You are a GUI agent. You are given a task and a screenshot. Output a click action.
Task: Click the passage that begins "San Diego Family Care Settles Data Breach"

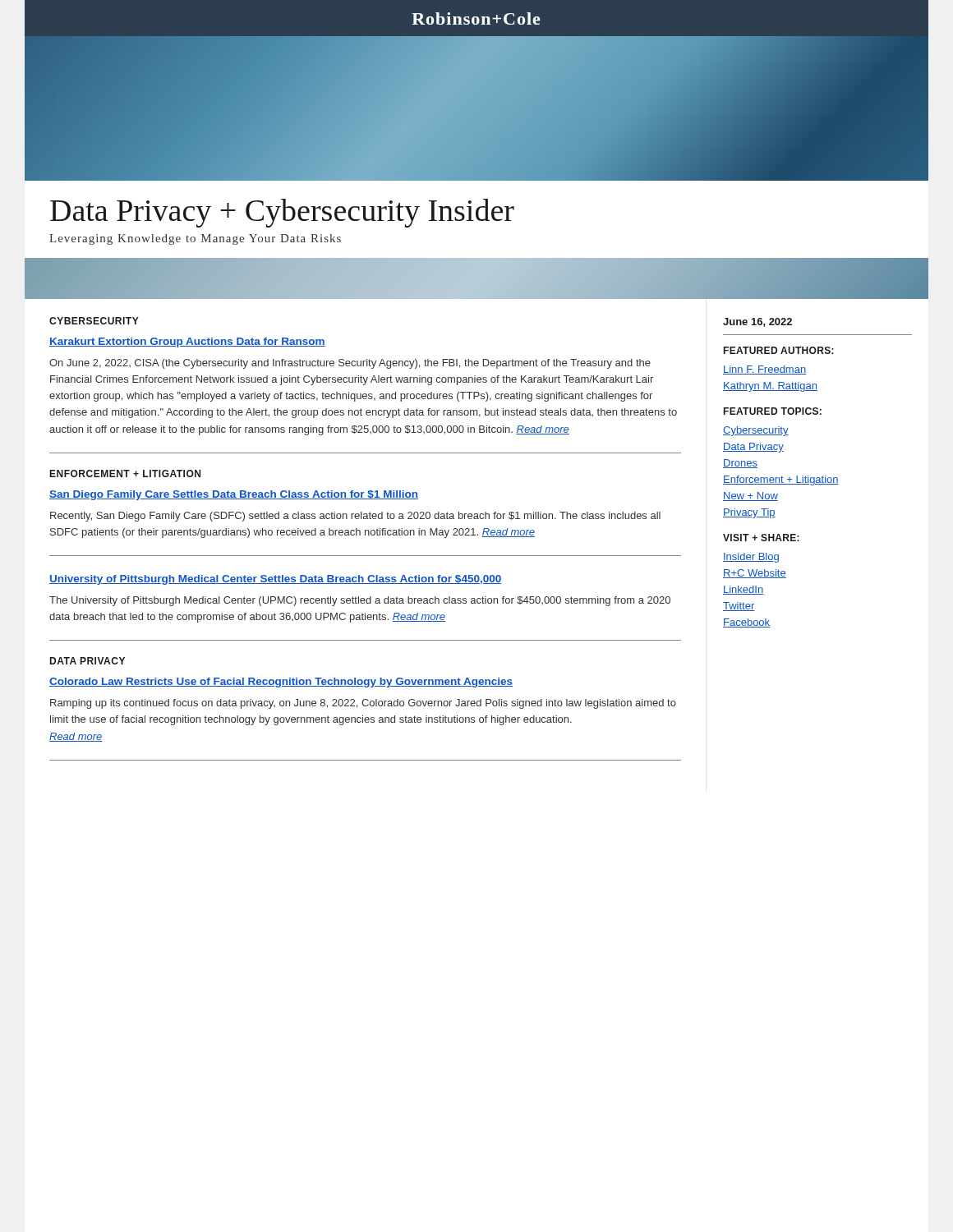point(234,494)
